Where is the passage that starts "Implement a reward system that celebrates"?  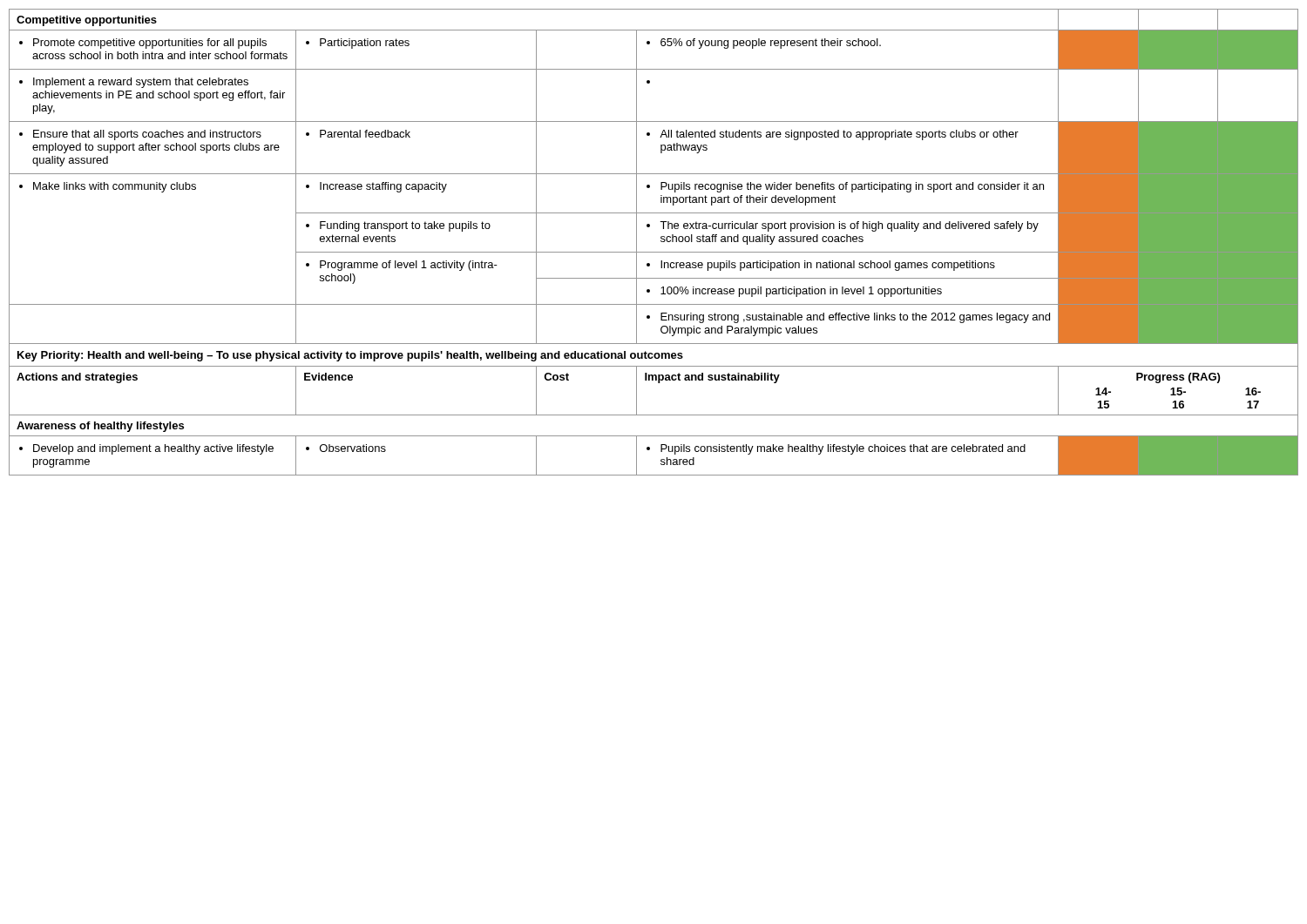click(159, 95)
